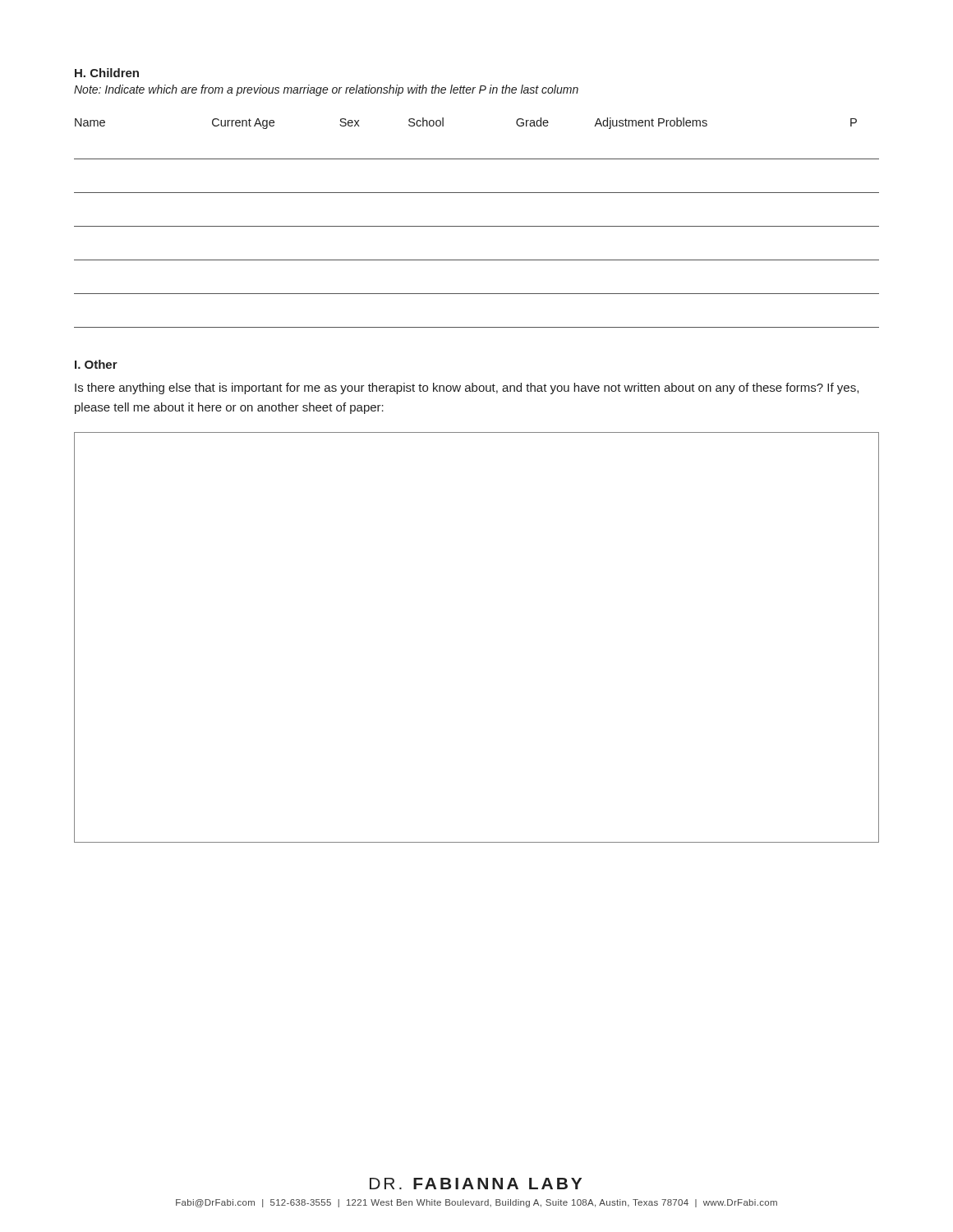Navigate to the text block starting "H. Children"
Viewport: 953px width, 1232px height.
(x=107, y=73)
